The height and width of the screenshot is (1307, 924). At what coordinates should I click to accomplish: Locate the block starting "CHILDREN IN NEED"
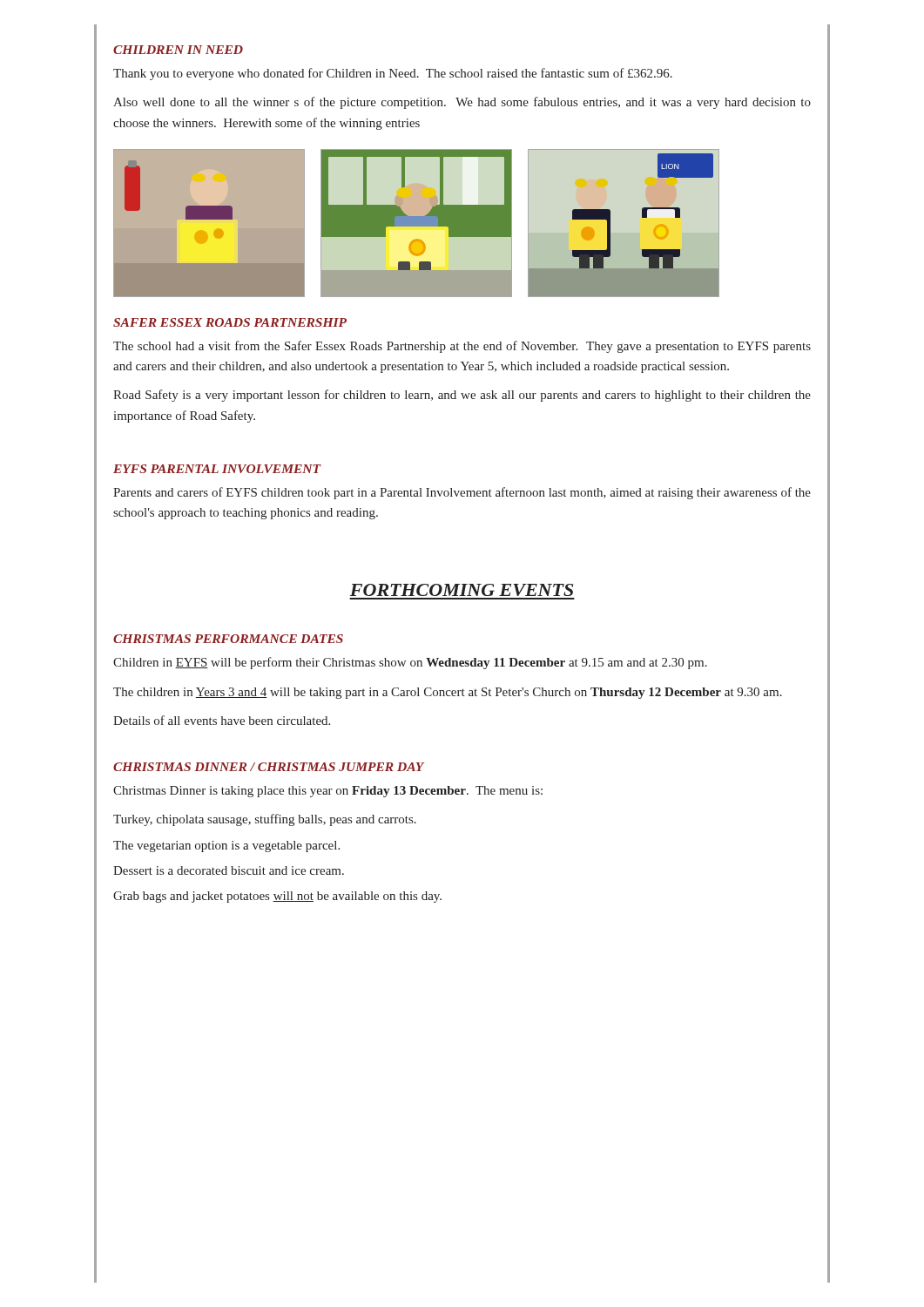click(x=178, y=49)
